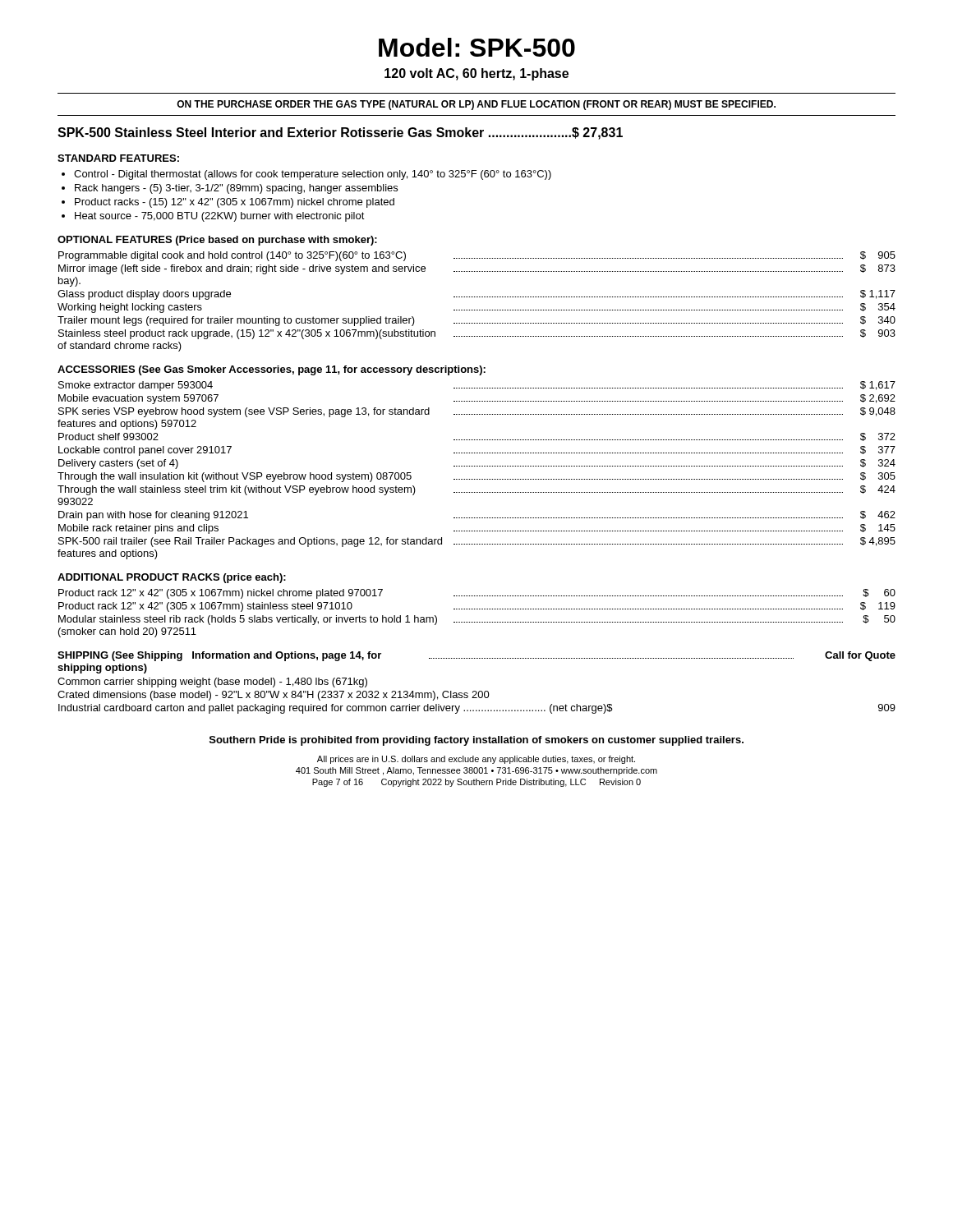Screen dimensions: 1232x953
Task: Find the block on this page that starts "Product rack 12" x 42" (305"
Action: [476, 612]
